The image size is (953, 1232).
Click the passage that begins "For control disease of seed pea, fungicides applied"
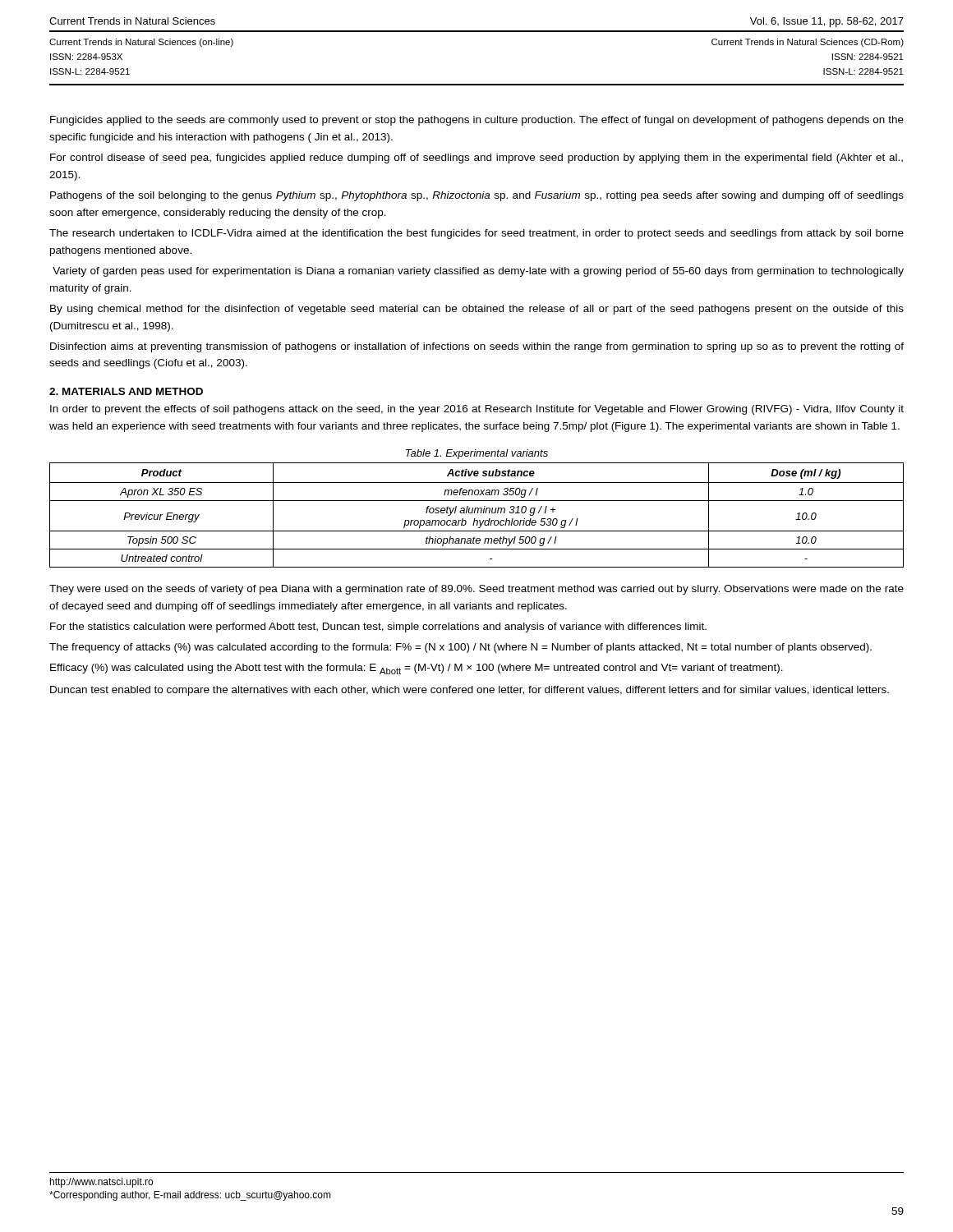coord(476,167)
